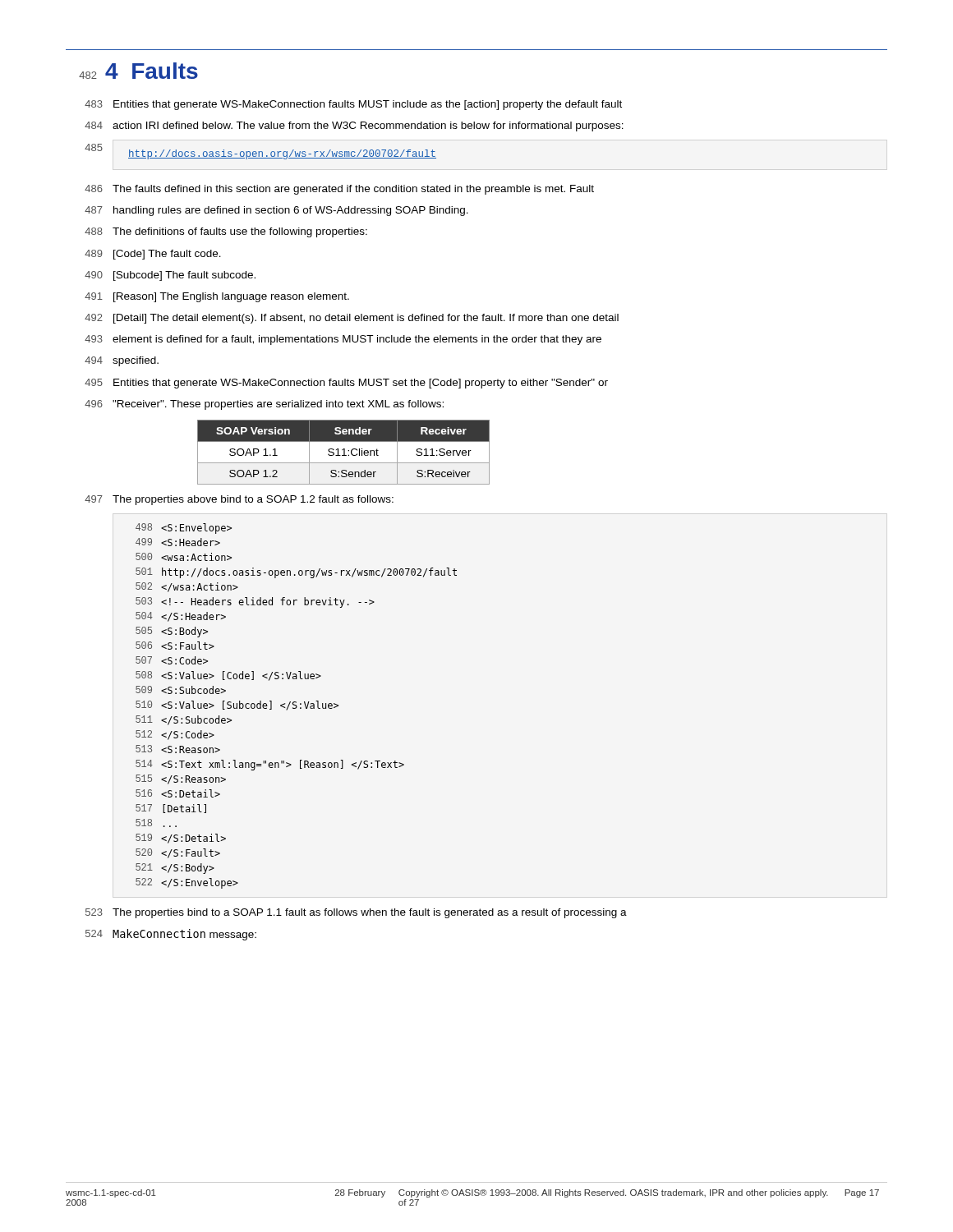Select the text block that reads "488 The definitions of faults"
This screenshot has height=1232, width=953.
(x=226, y=232)
